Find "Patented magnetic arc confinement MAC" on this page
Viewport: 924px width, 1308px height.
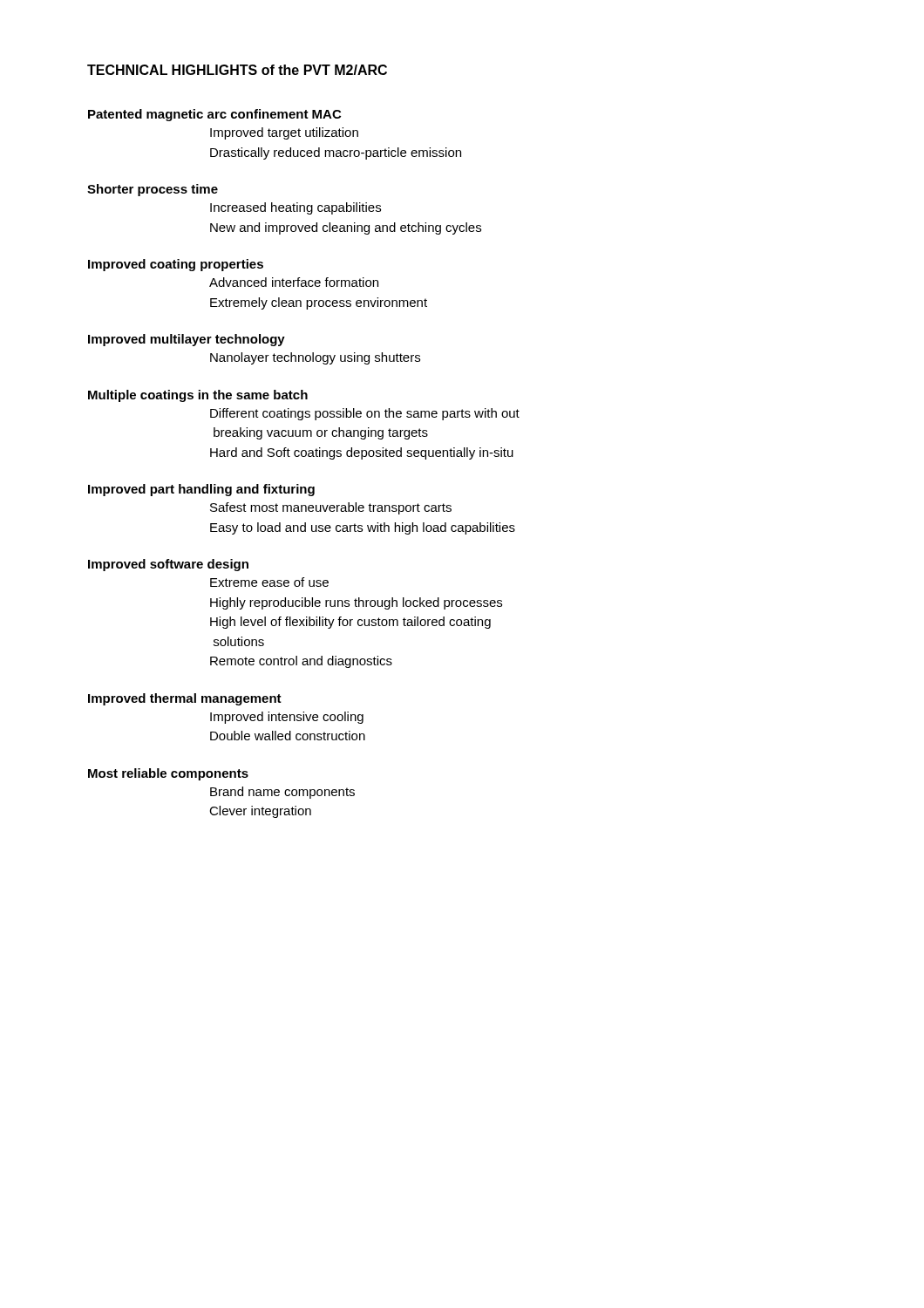tap(214, 114)
